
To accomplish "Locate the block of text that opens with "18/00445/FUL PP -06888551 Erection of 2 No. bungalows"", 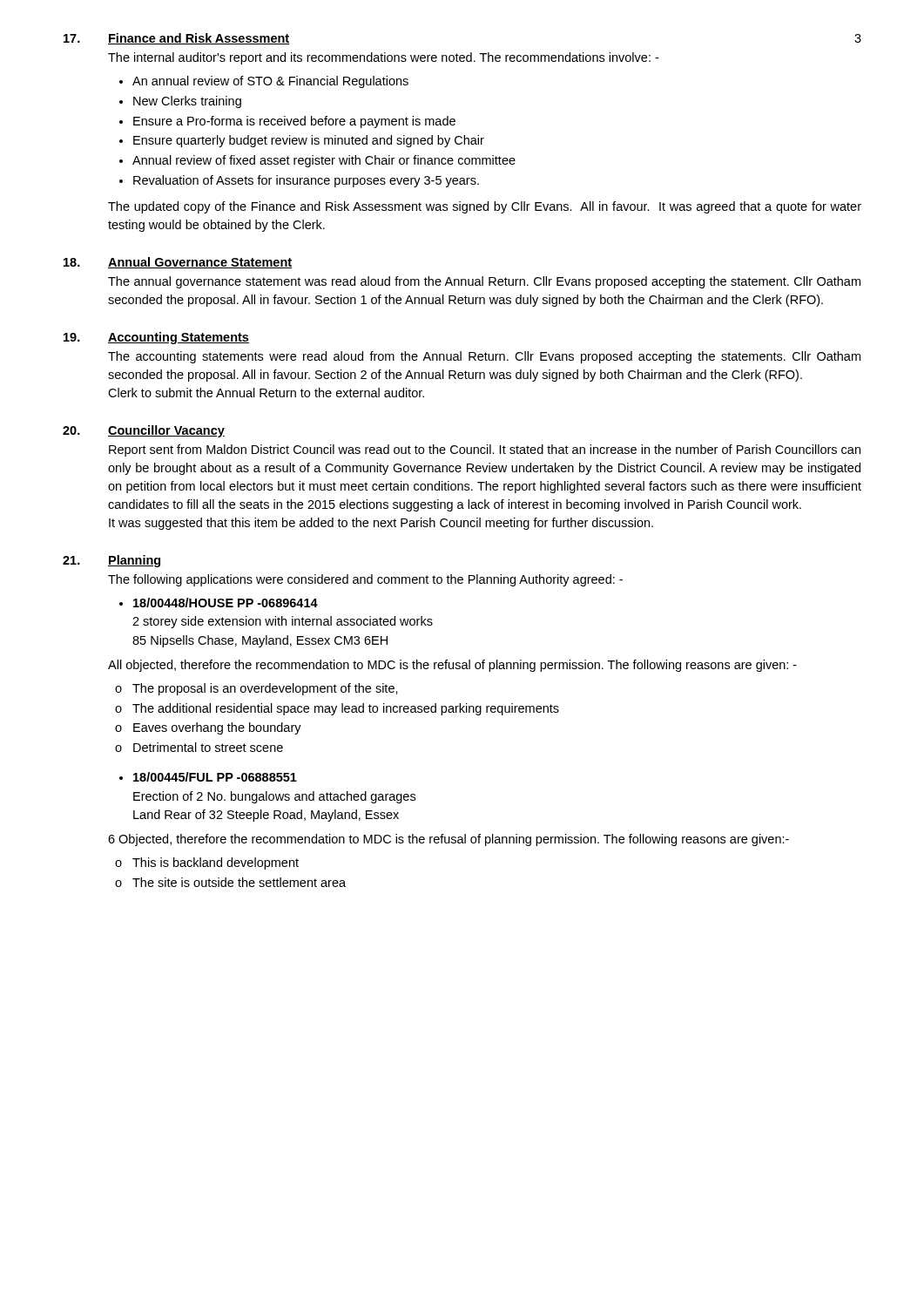I will [274, 796].
